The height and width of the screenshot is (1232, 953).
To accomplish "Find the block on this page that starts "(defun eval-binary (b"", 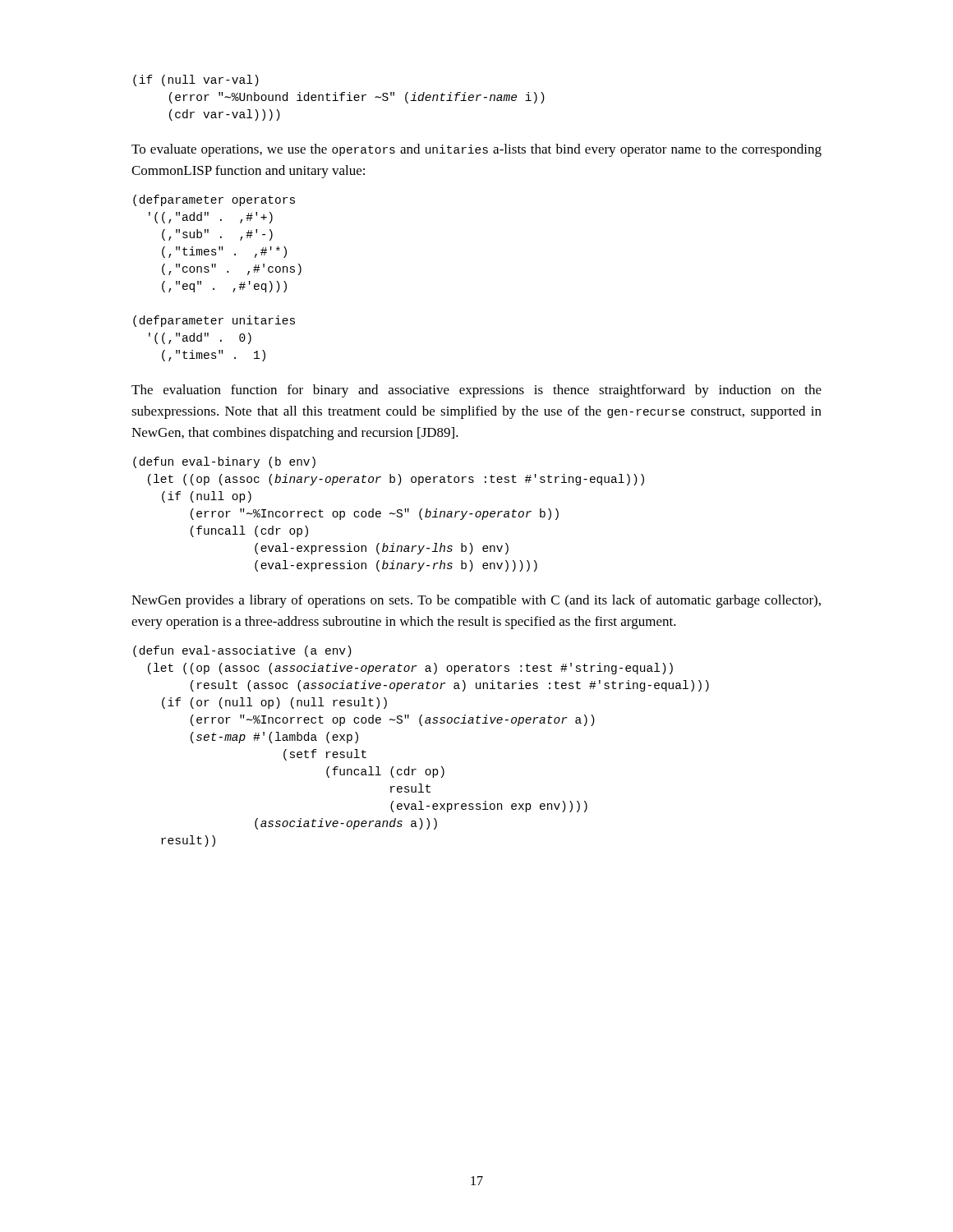I will [x=476, y=515].
